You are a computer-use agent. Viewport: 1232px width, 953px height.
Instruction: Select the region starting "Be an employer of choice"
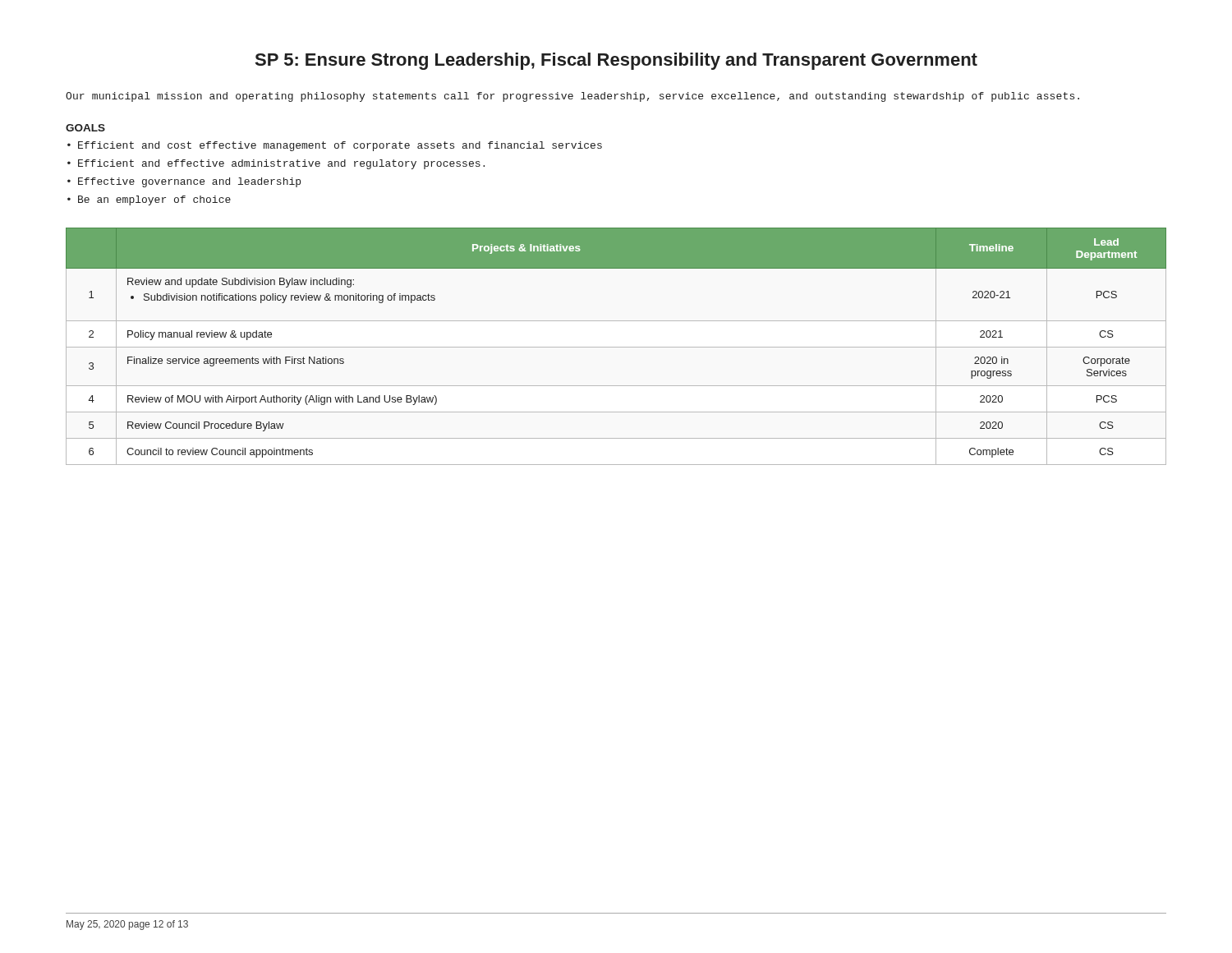point(154,200)
